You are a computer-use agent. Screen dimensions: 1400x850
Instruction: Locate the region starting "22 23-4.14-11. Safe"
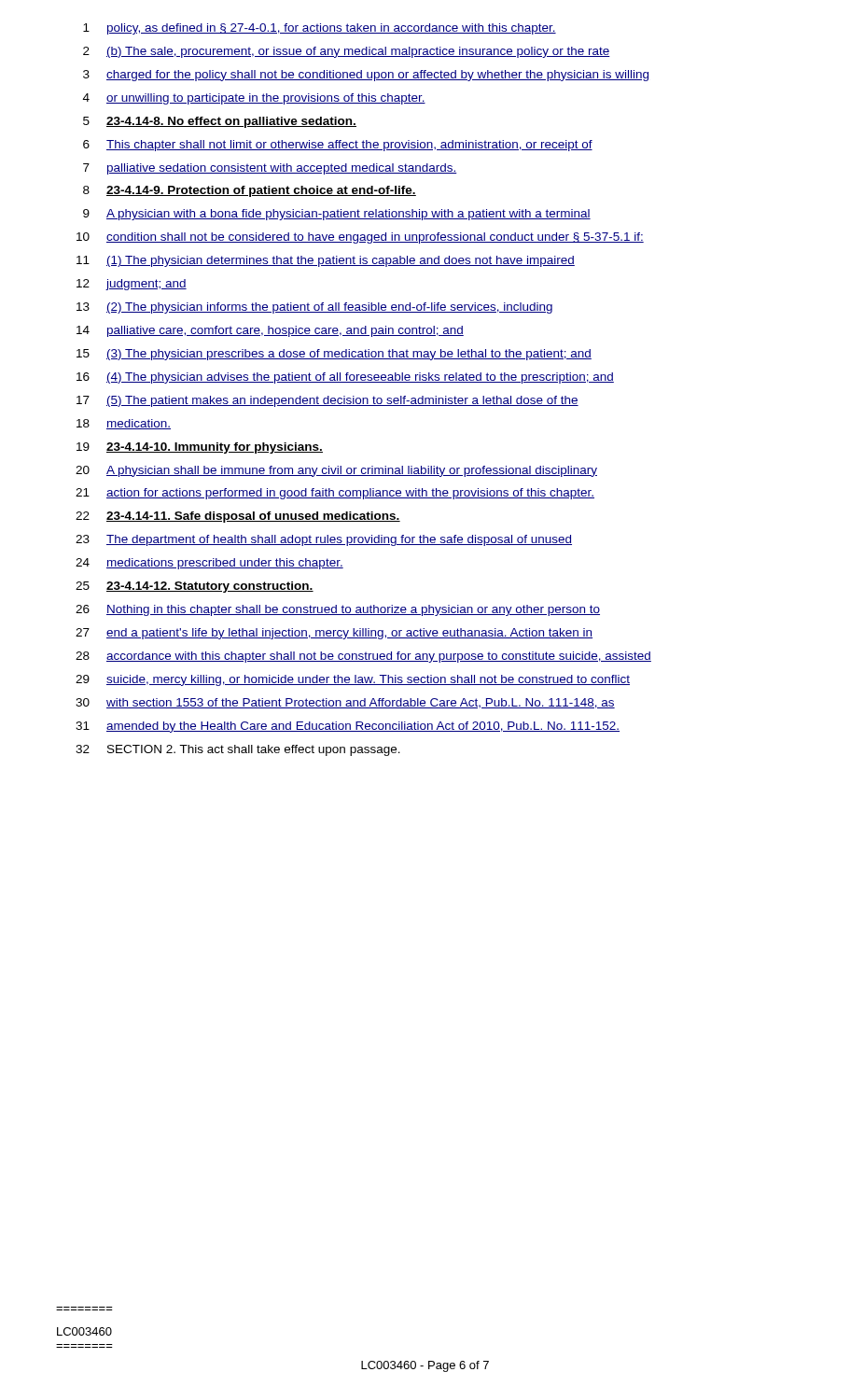(x=238, y=517)
